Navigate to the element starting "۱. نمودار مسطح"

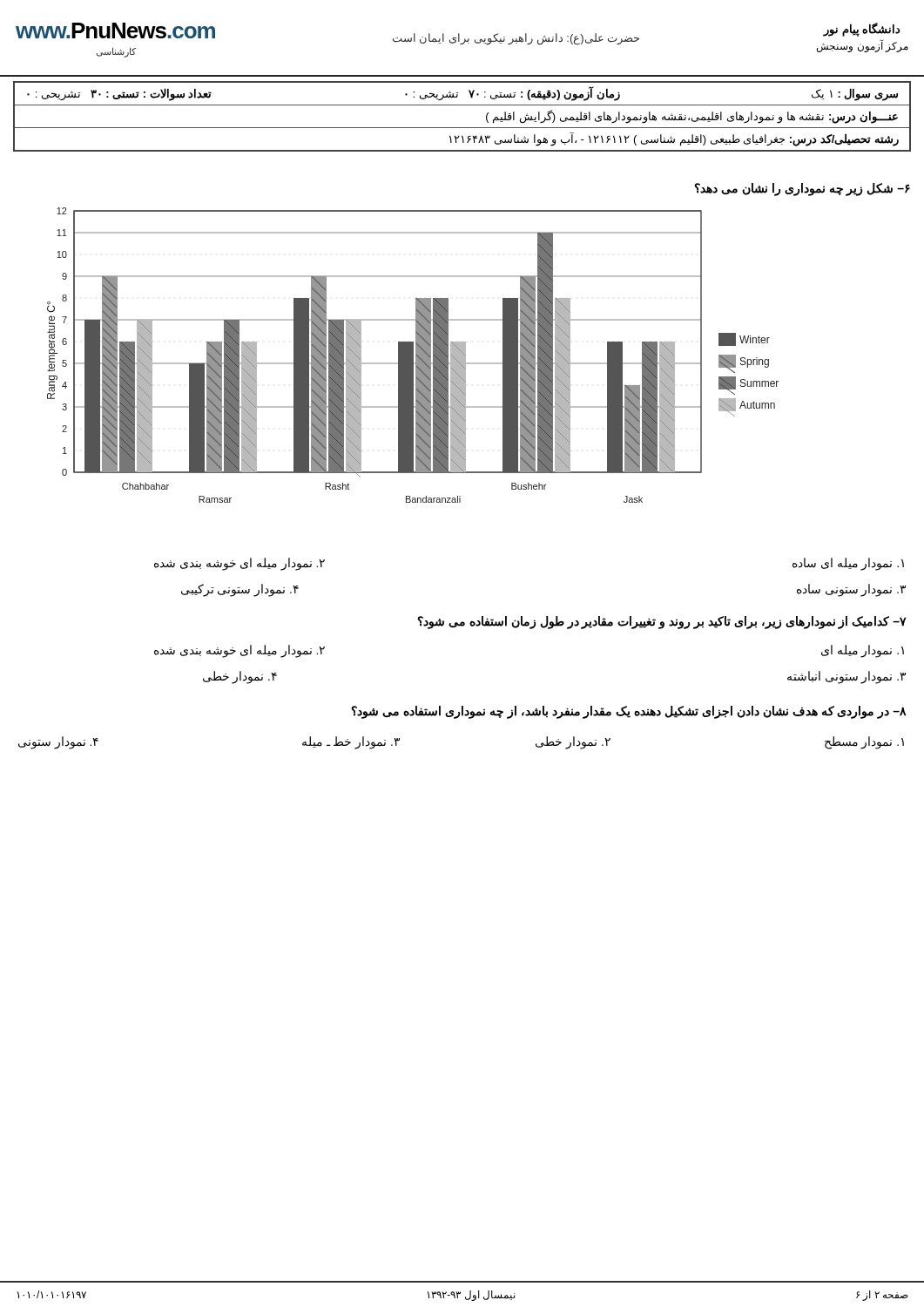point(865,743)
